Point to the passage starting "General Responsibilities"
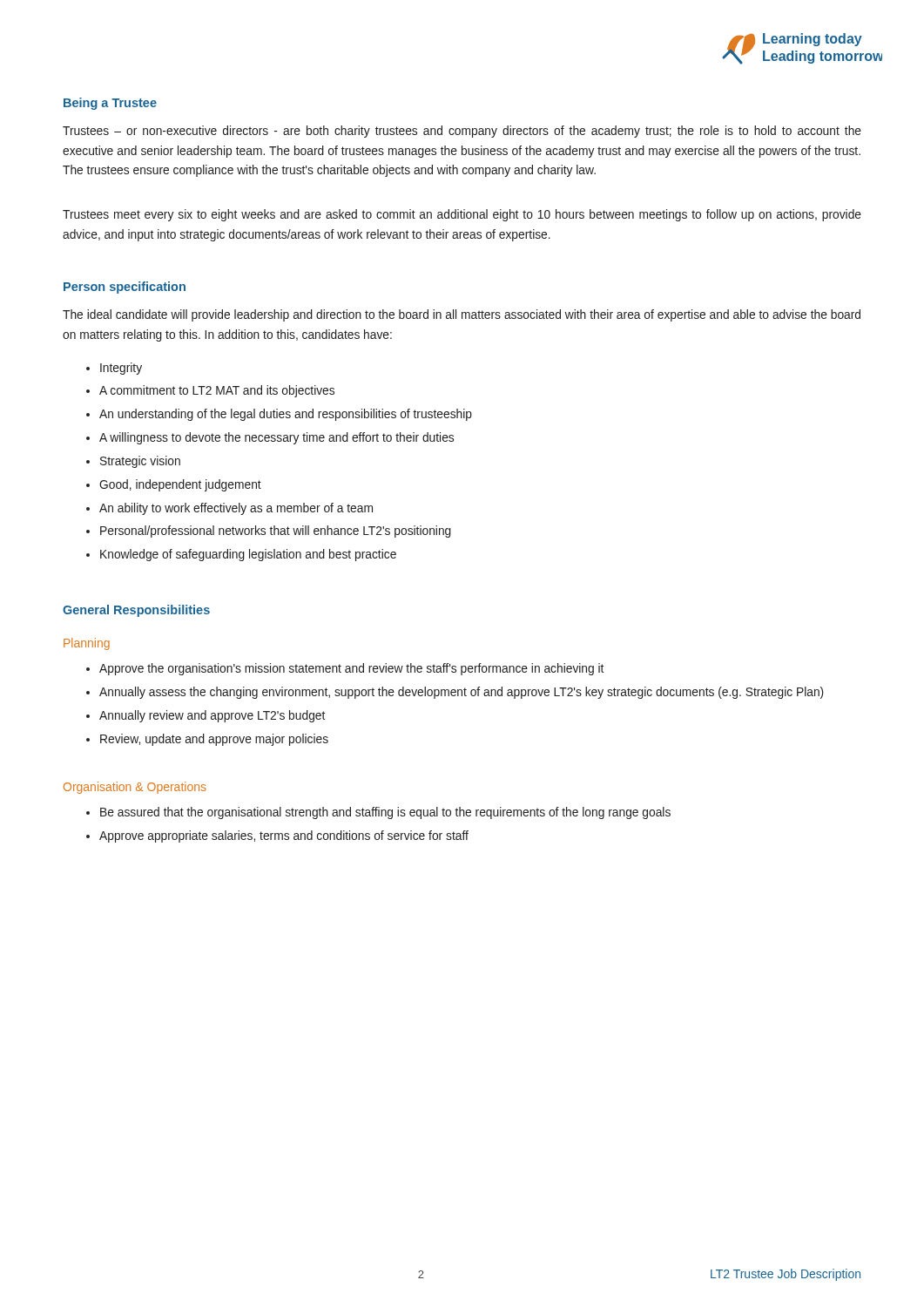924x1307 pixels. [136, 611]
